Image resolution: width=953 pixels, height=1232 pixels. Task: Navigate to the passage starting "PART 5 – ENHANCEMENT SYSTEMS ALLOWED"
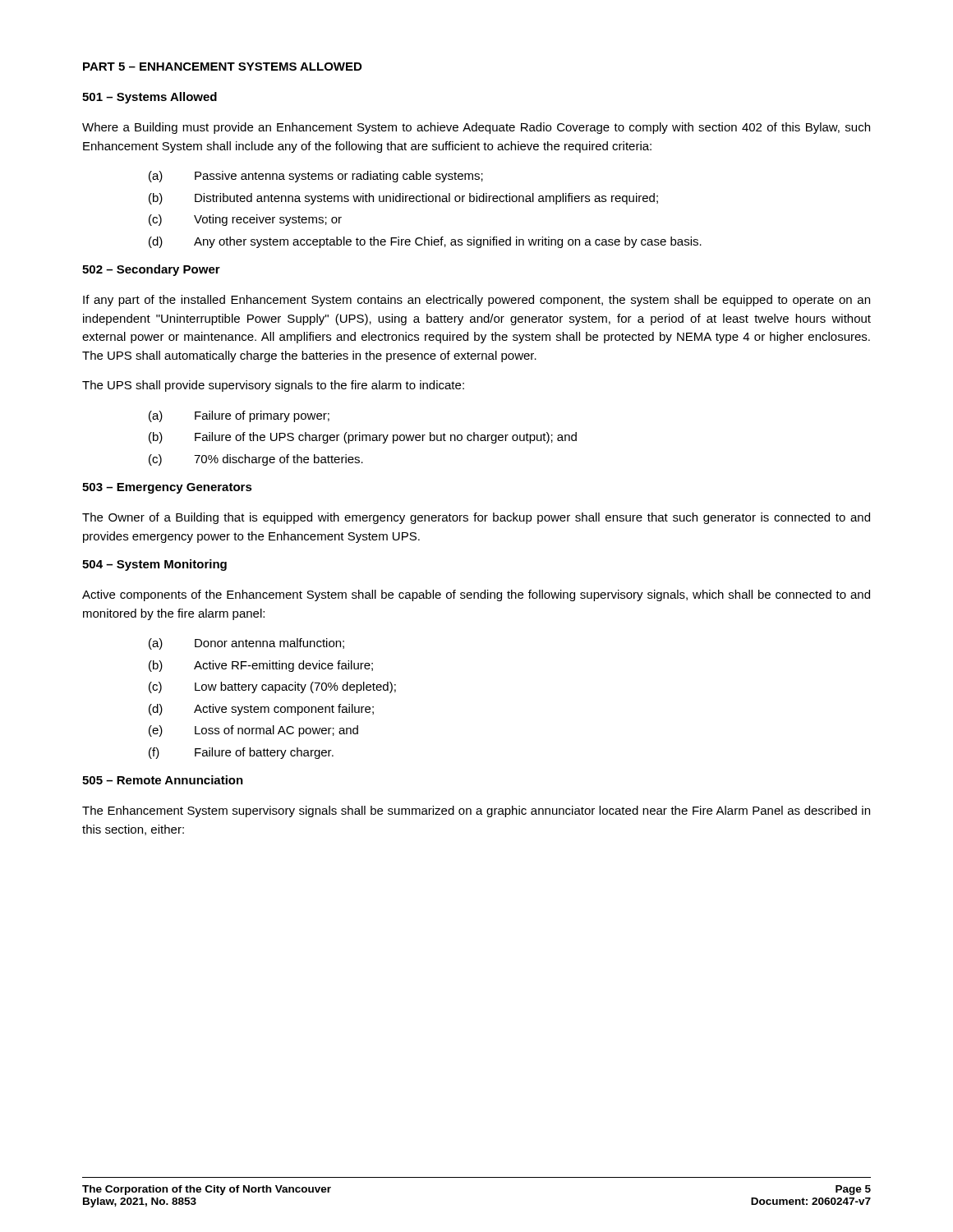(x=222, y=66)
